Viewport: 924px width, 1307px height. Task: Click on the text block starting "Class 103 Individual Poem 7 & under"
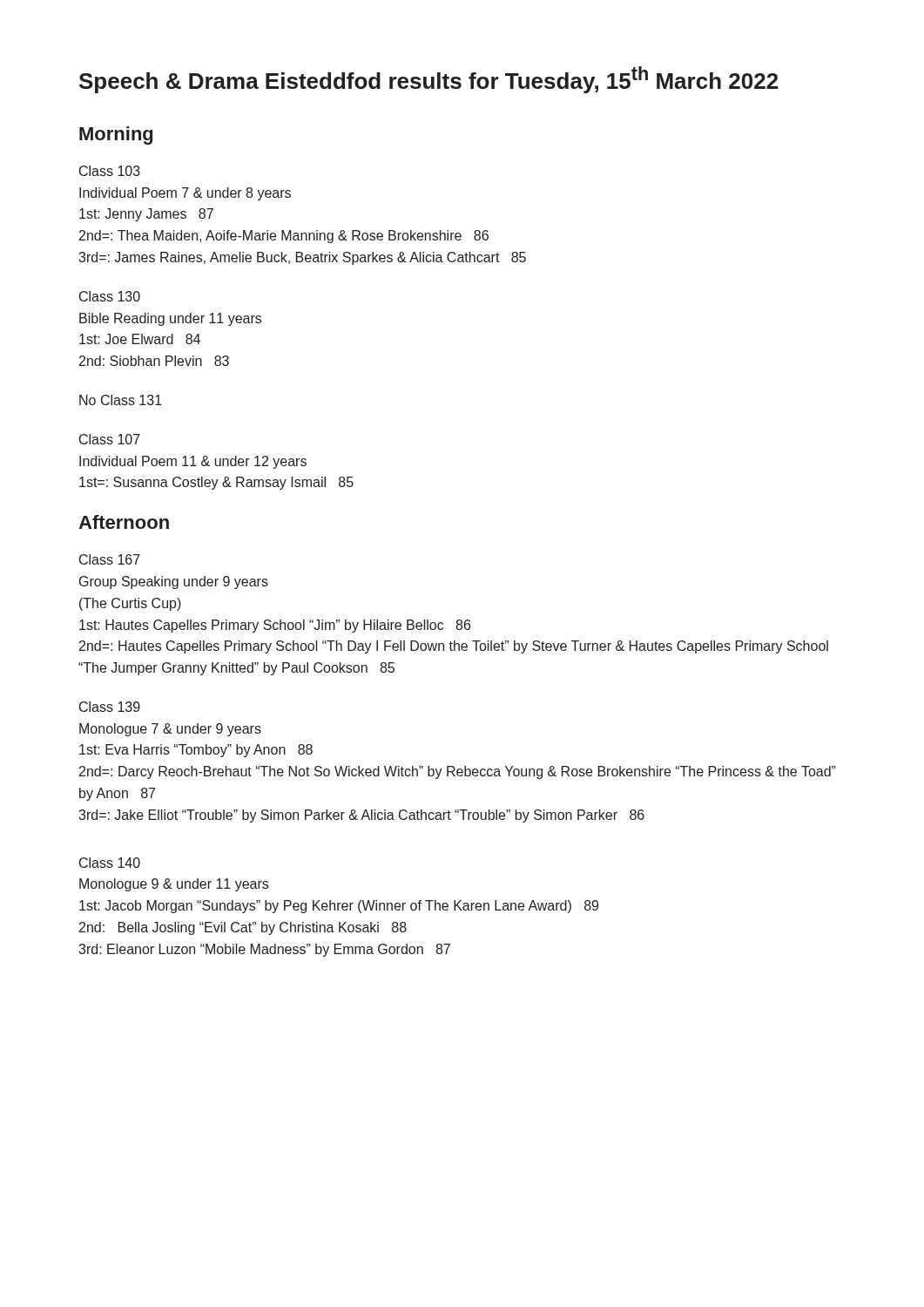(x=110, y=171)
